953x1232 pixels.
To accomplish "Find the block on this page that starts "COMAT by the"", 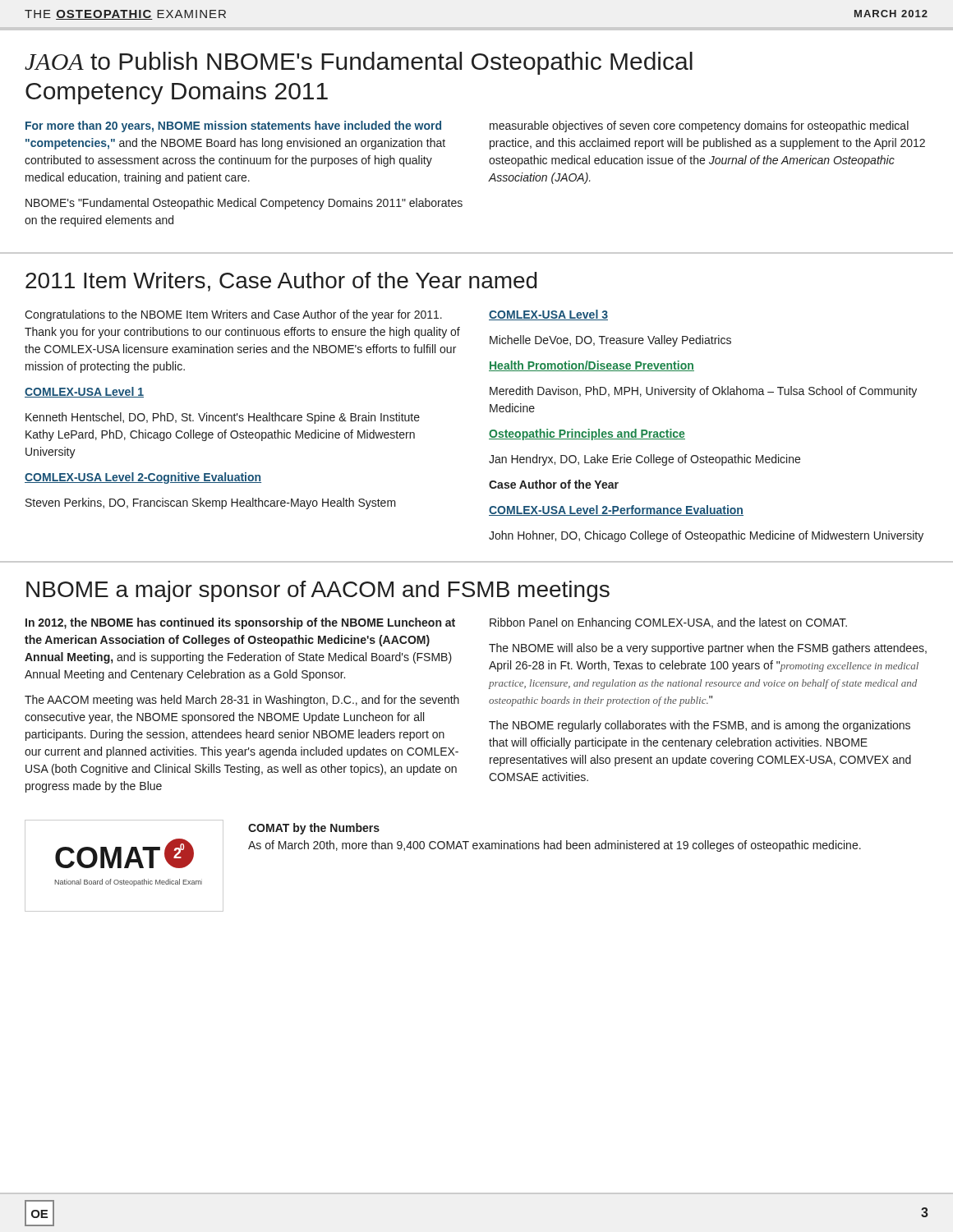I will pyautogui.click(x=588, y=837).
